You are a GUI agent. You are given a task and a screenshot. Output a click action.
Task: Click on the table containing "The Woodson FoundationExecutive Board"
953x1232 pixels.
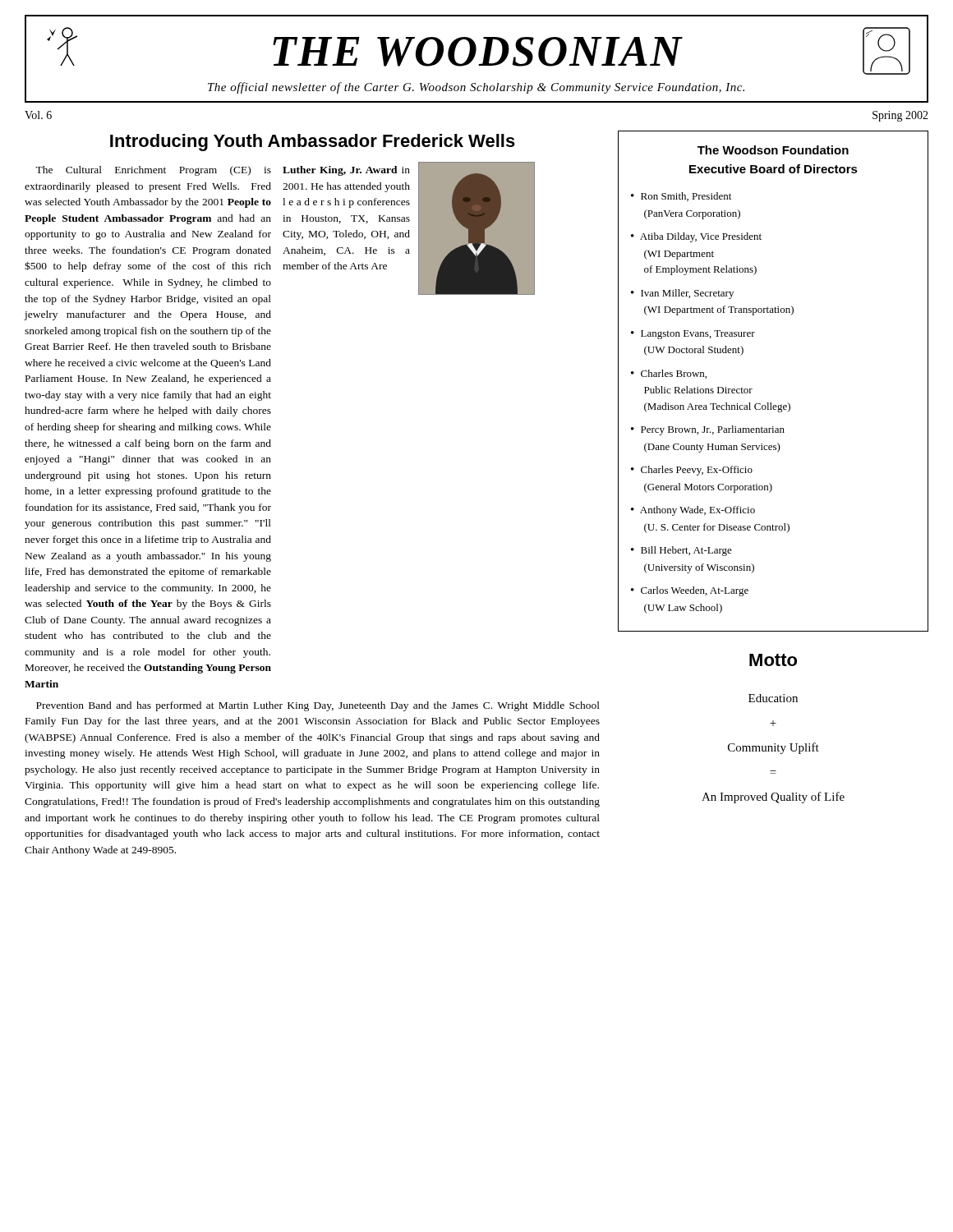(x=773, y=381)
